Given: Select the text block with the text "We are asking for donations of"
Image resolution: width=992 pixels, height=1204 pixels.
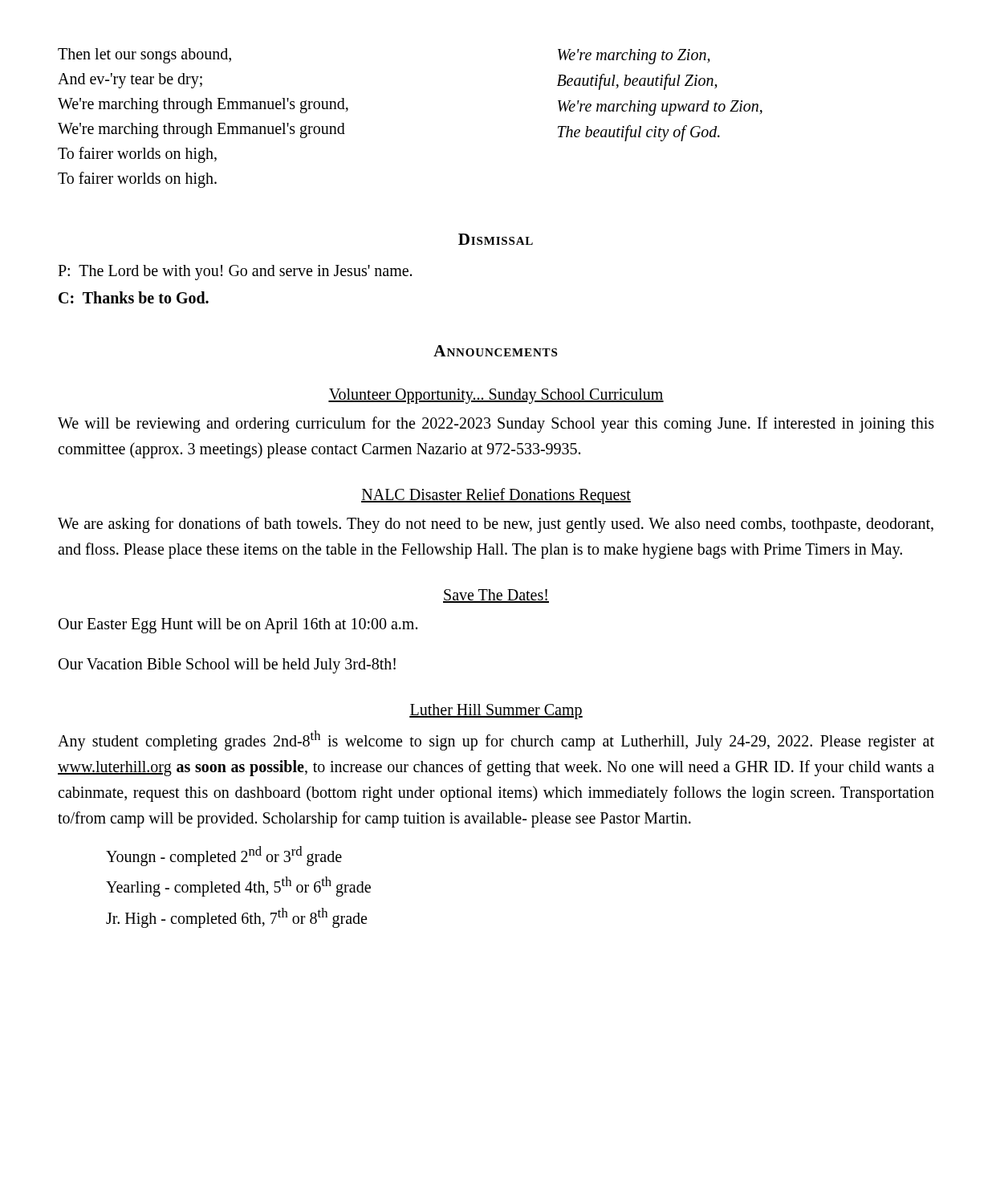Looking at the screenshot, I should (496, 536).
